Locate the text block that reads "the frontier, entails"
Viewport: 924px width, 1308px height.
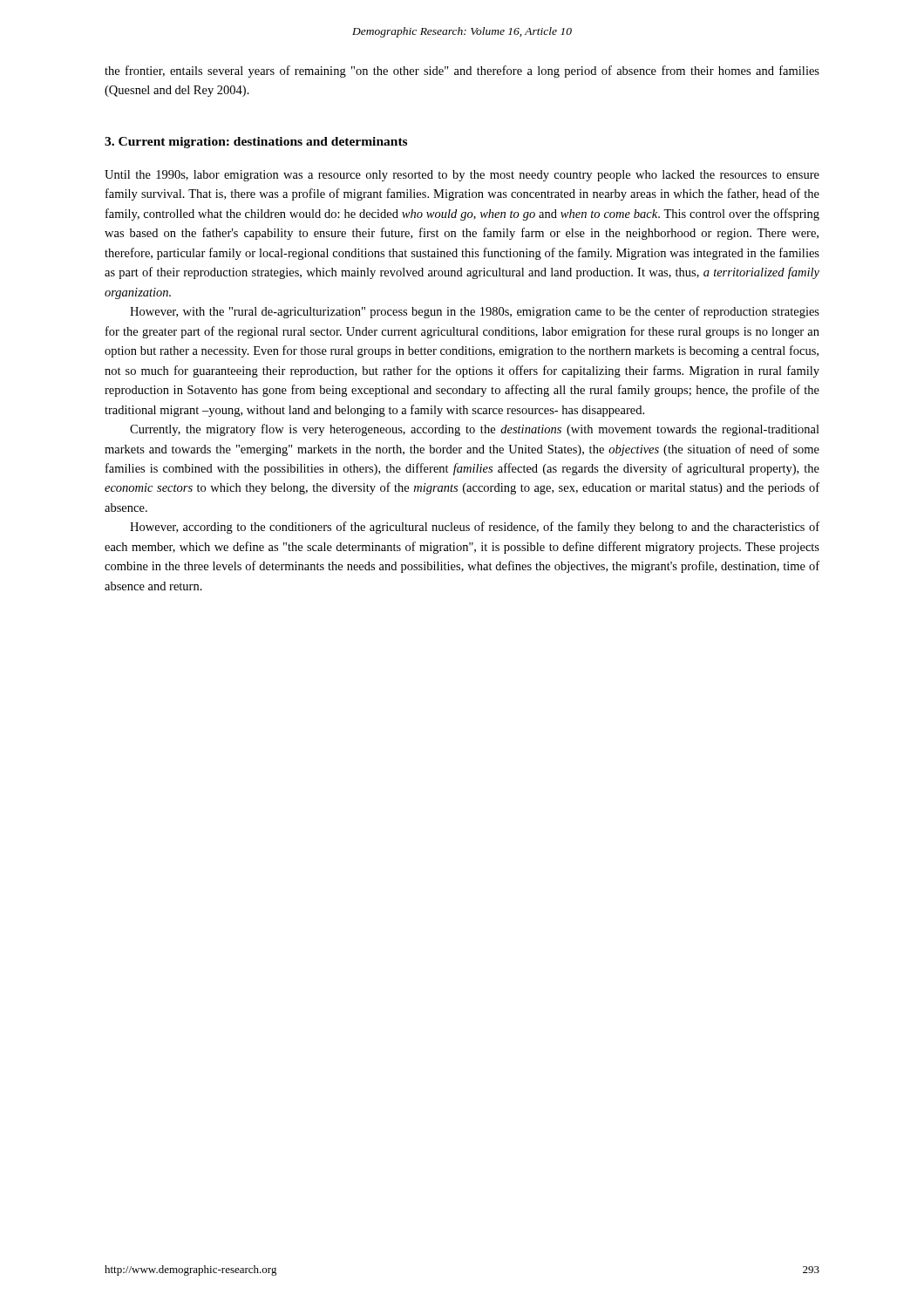click(x=462, y=80)
